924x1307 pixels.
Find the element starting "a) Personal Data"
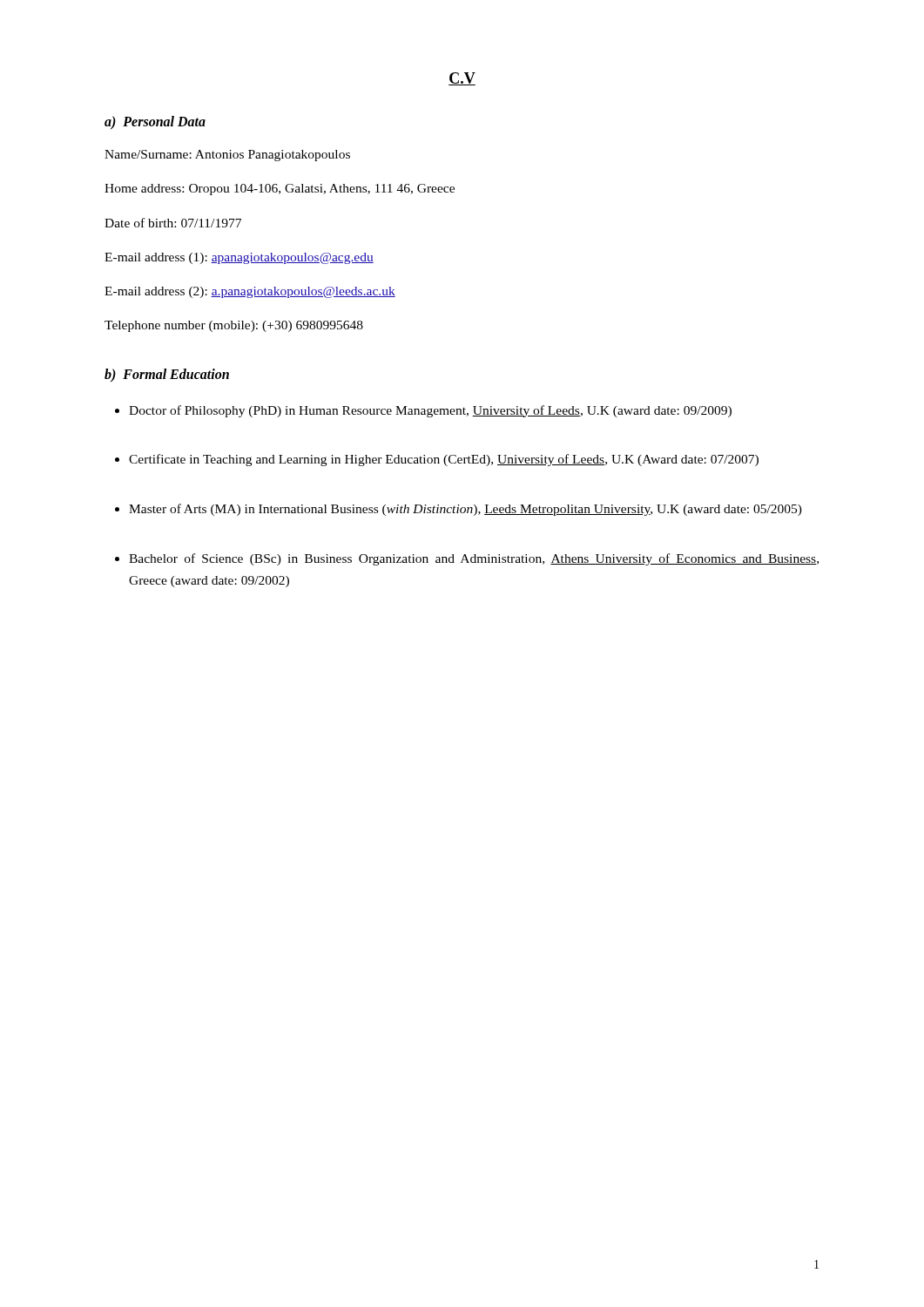pyautogui.click(x=155, y=122)
